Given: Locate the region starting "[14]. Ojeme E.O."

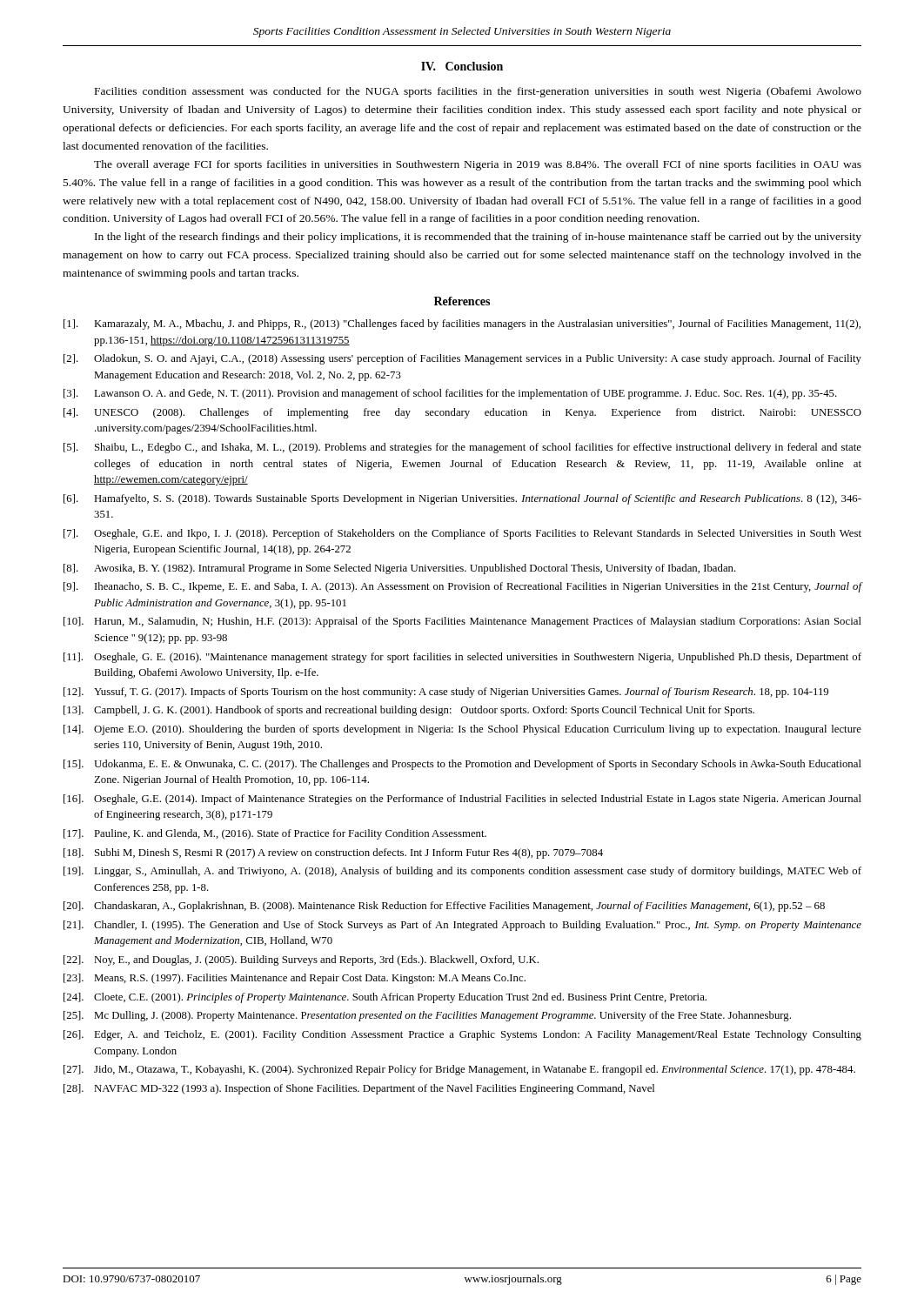Looking at the screenshot, I should (x=462, y=737).
